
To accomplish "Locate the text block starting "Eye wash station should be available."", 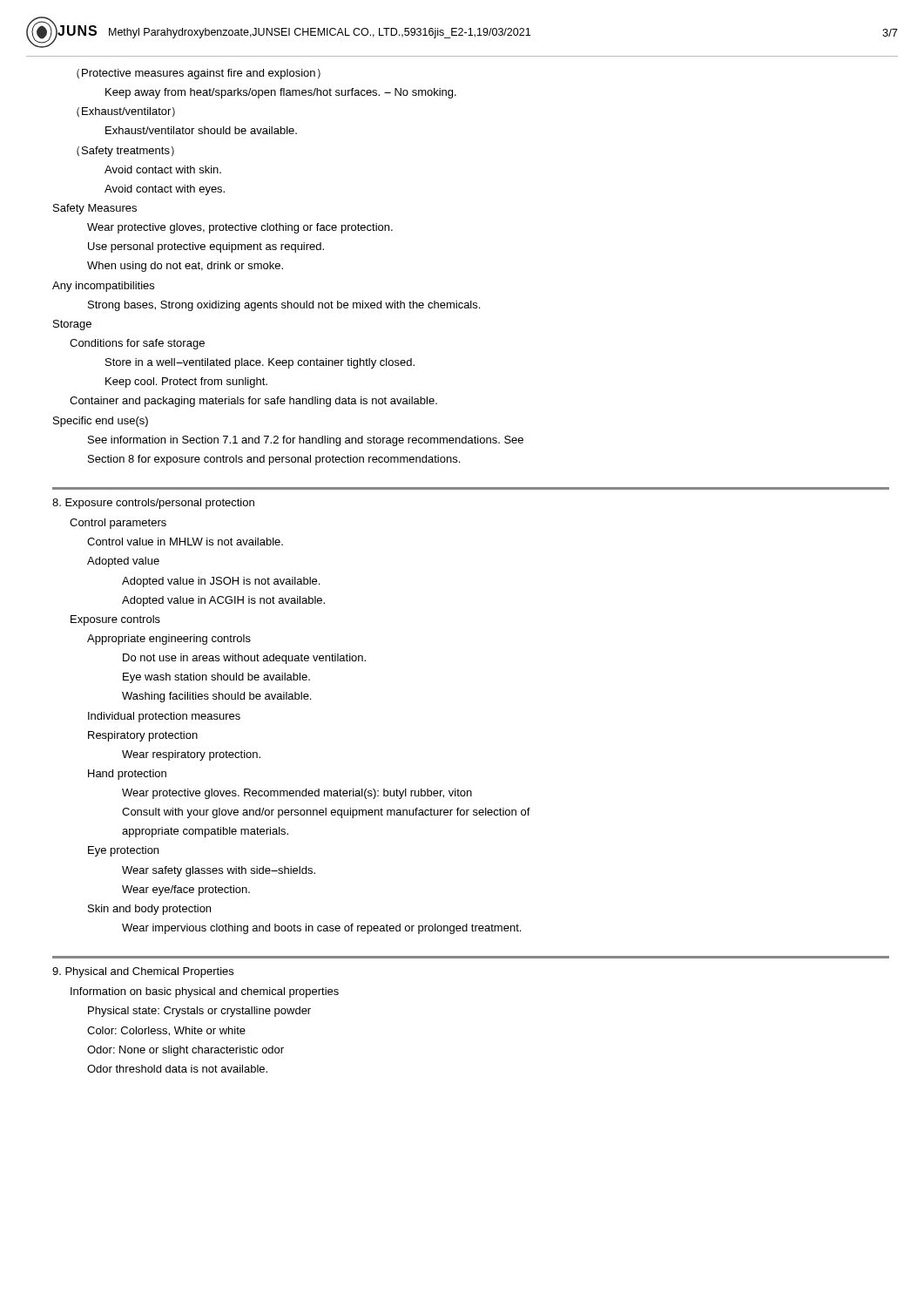I will point(216,678).
